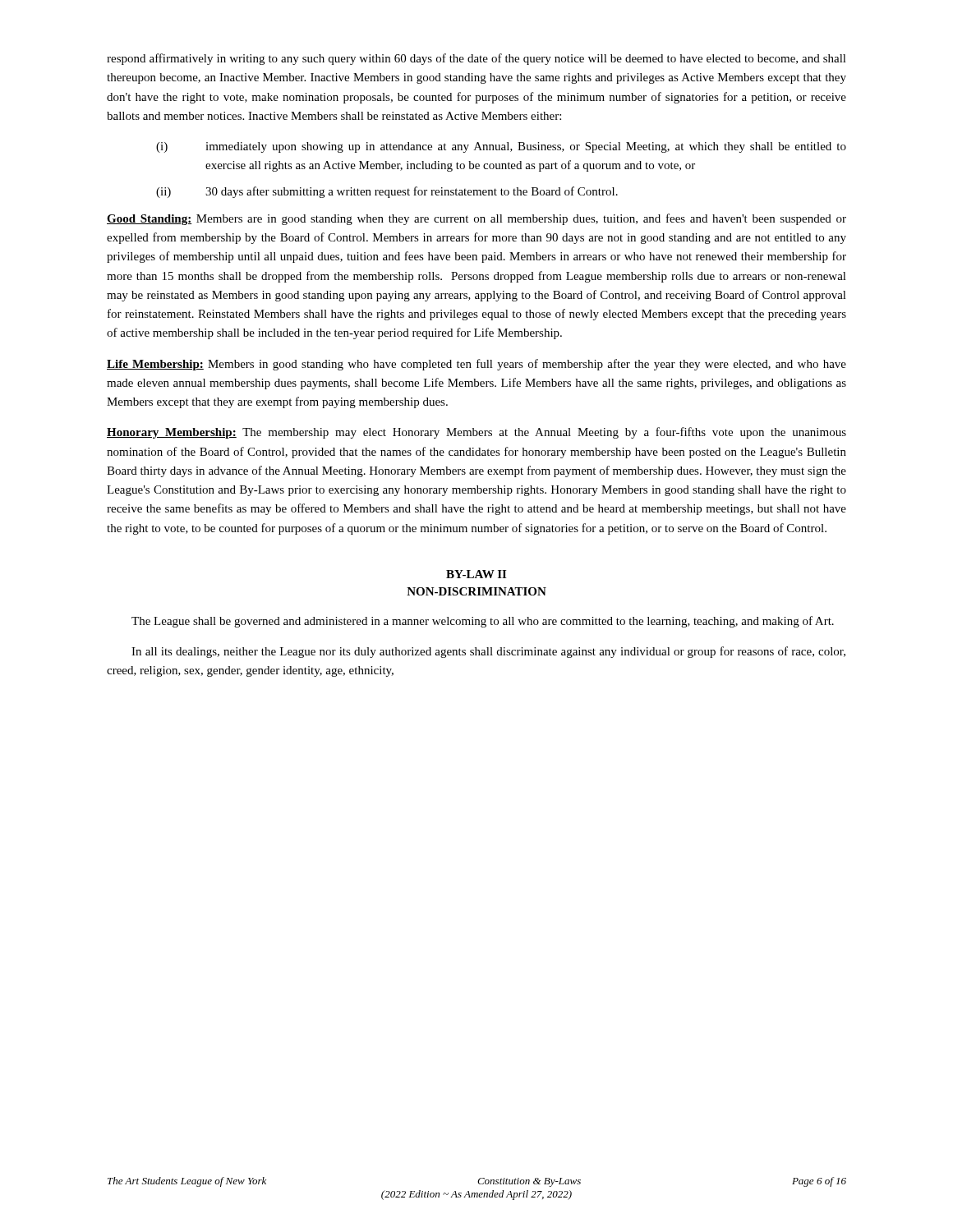
Task: Click on the text block starting "(ii) 30 days after submitting a written"
Action: 501,192
